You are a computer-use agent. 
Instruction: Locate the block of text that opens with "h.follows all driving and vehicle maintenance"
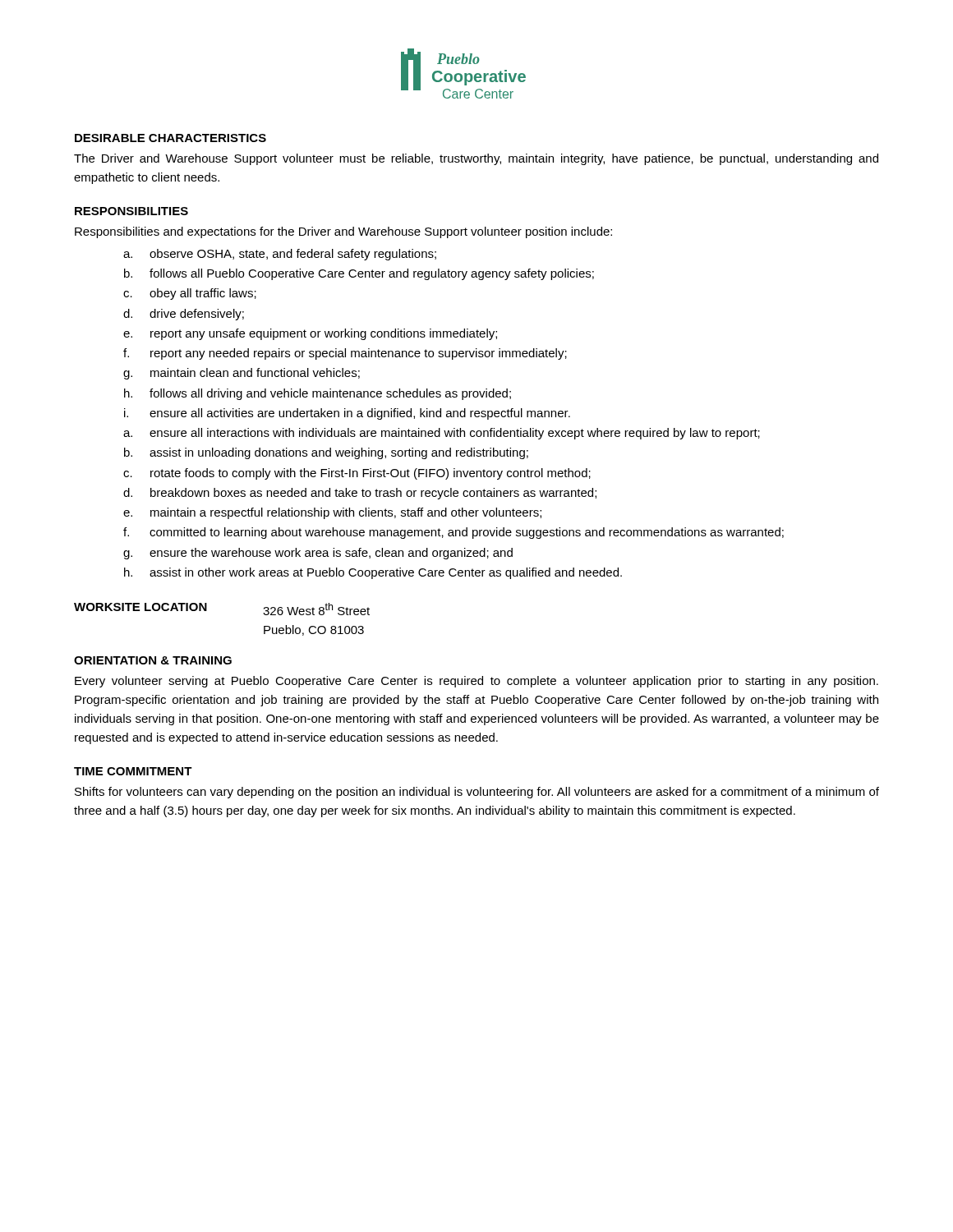[318, 393]
